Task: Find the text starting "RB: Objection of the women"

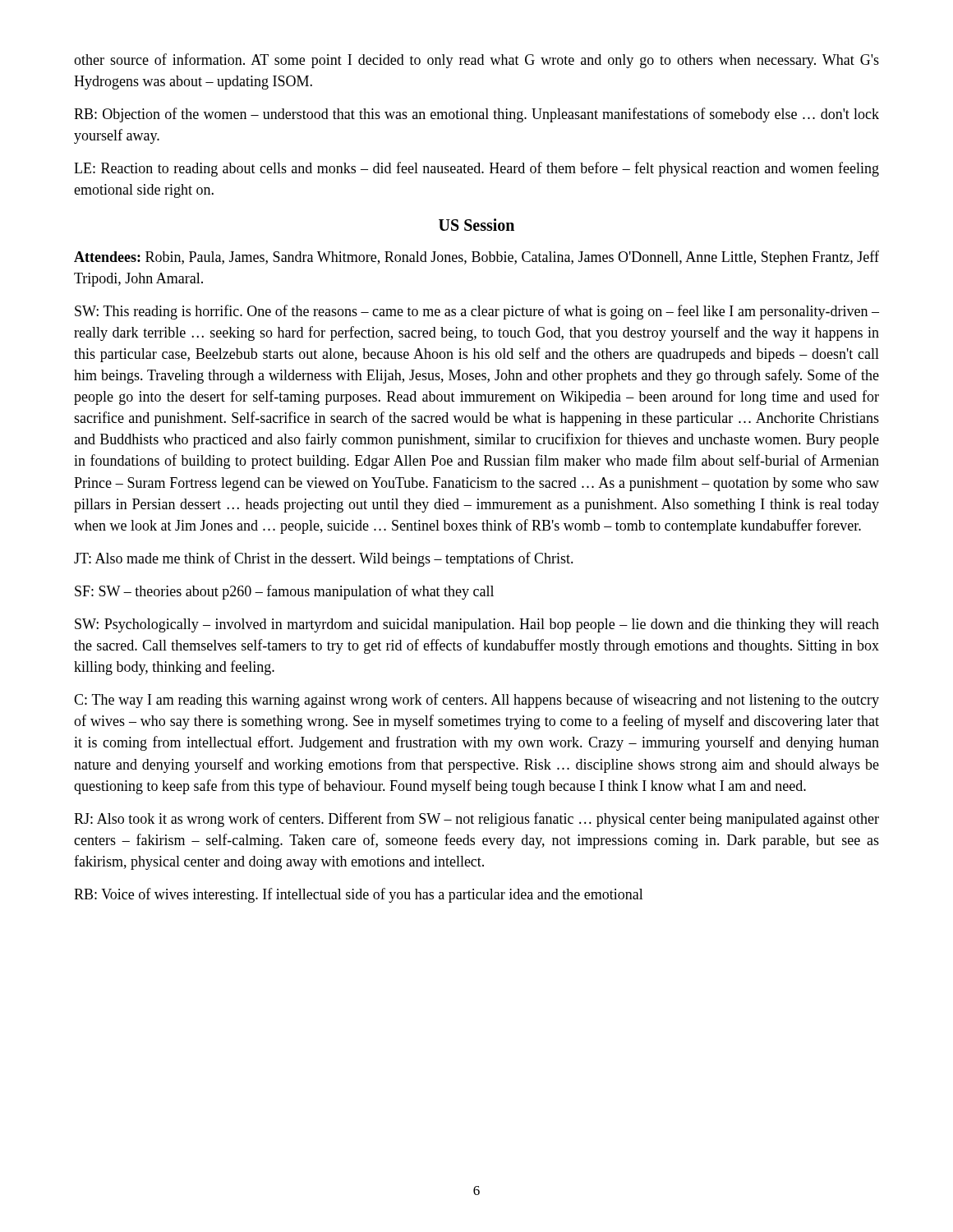Action: 476,125
